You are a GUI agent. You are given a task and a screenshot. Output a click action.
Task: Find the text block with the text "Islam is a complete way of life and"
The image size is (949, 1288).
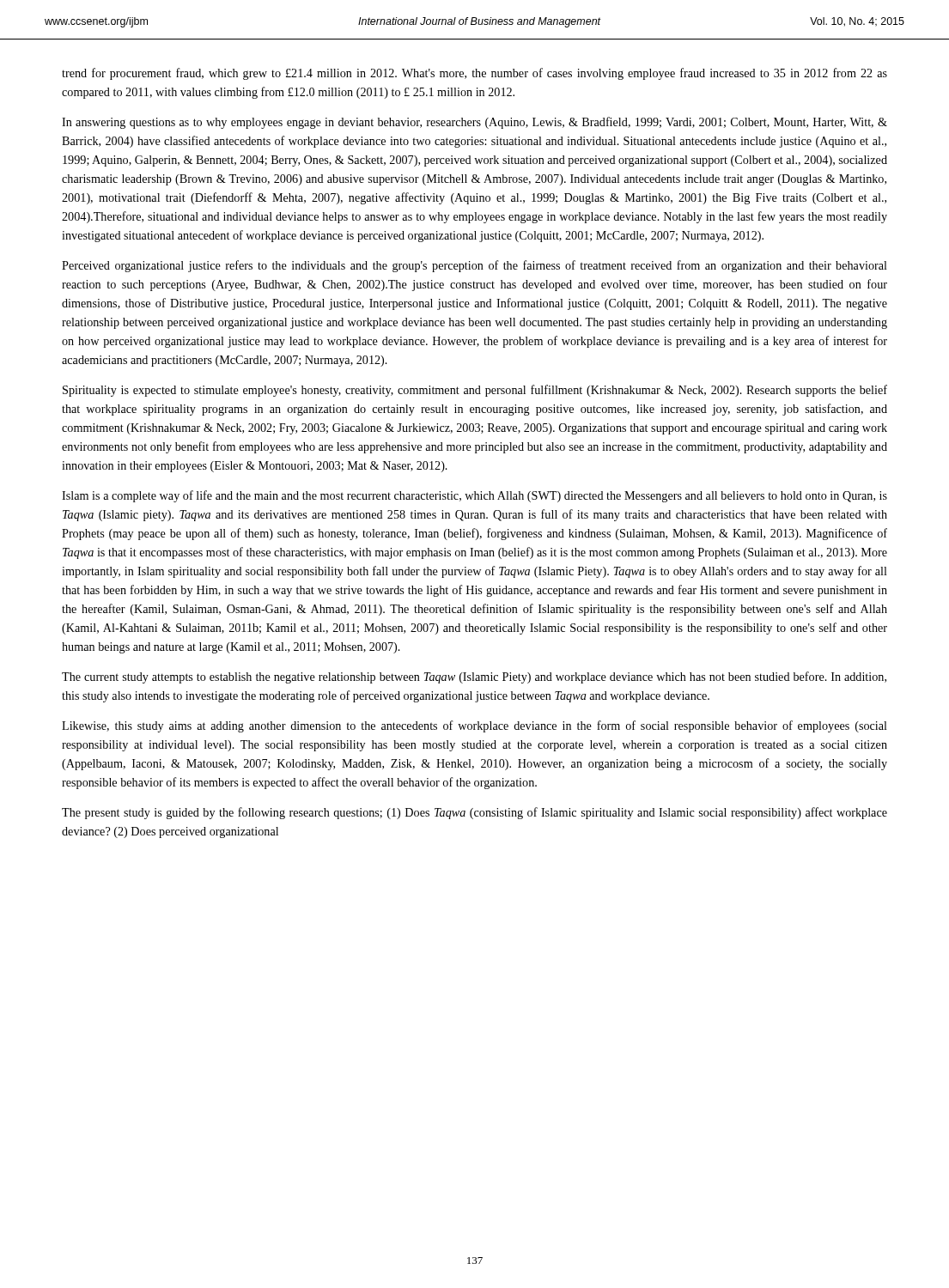[x=474, y=571]
